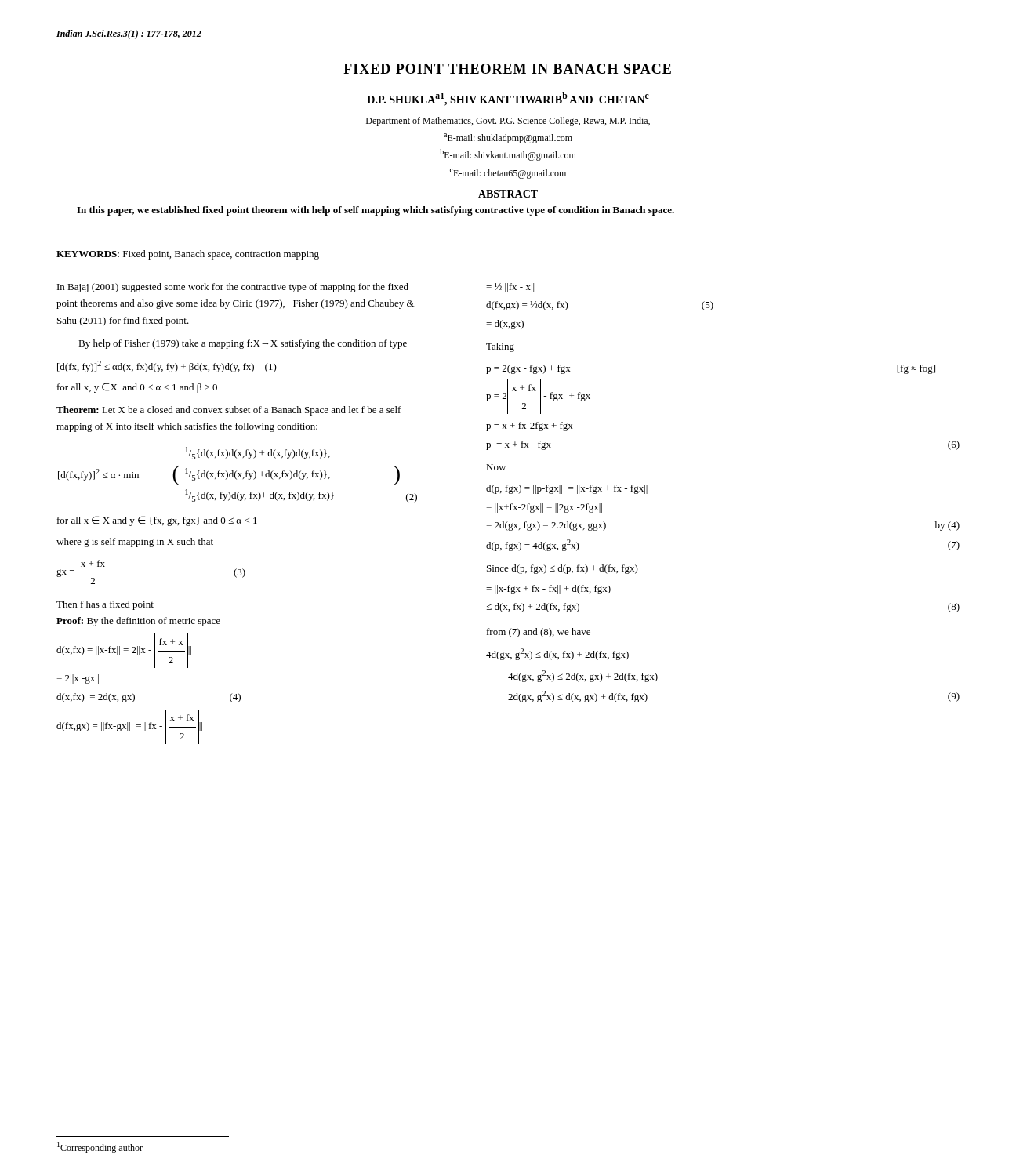This screenshot has width=1016, height=1176.
Task: Navigate to the element starting "= ½ ||fx -"
Action: click(x=510, y=287)
